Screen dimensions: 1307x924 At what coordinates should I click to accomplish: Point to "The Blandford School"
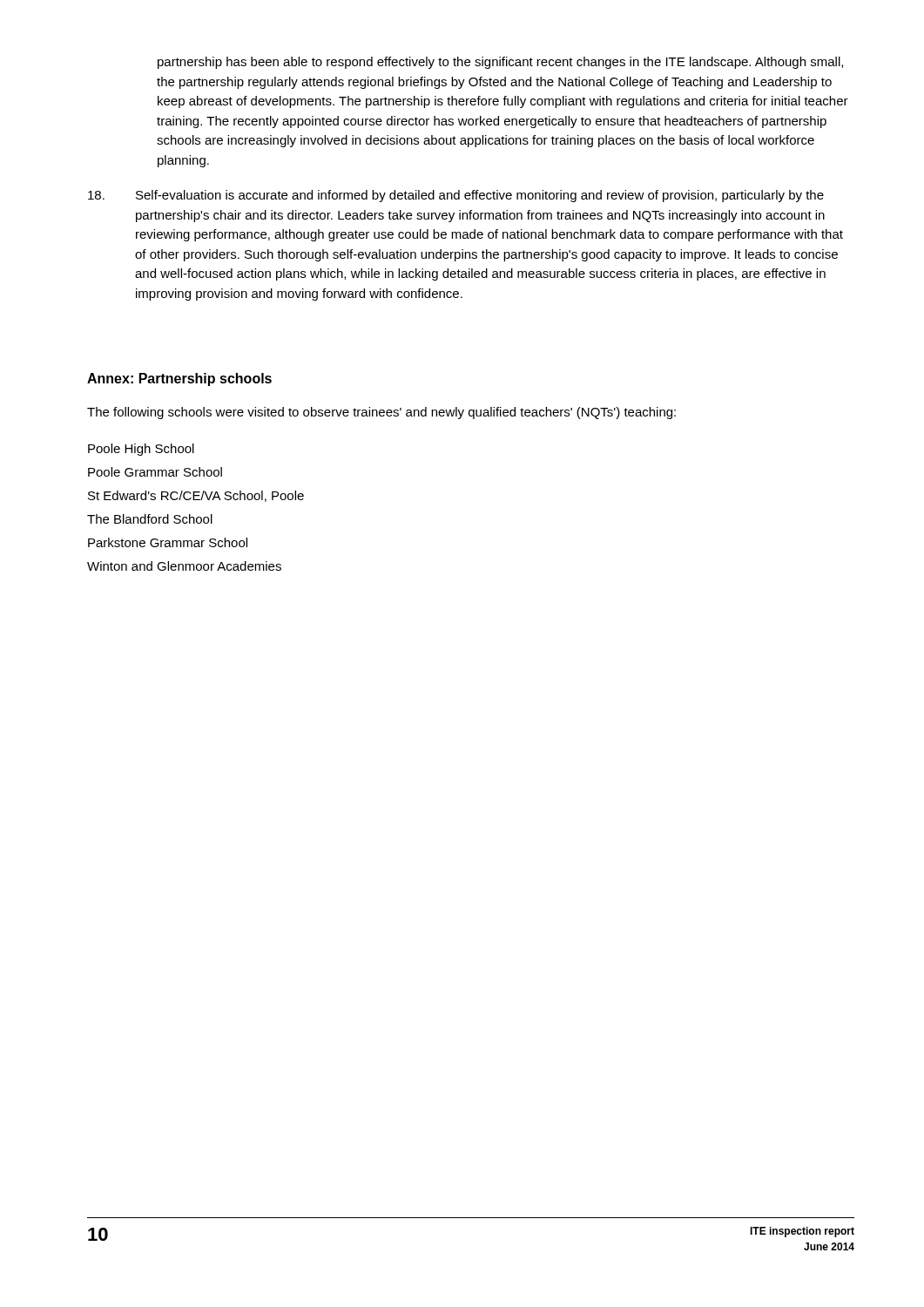[150, 518]
